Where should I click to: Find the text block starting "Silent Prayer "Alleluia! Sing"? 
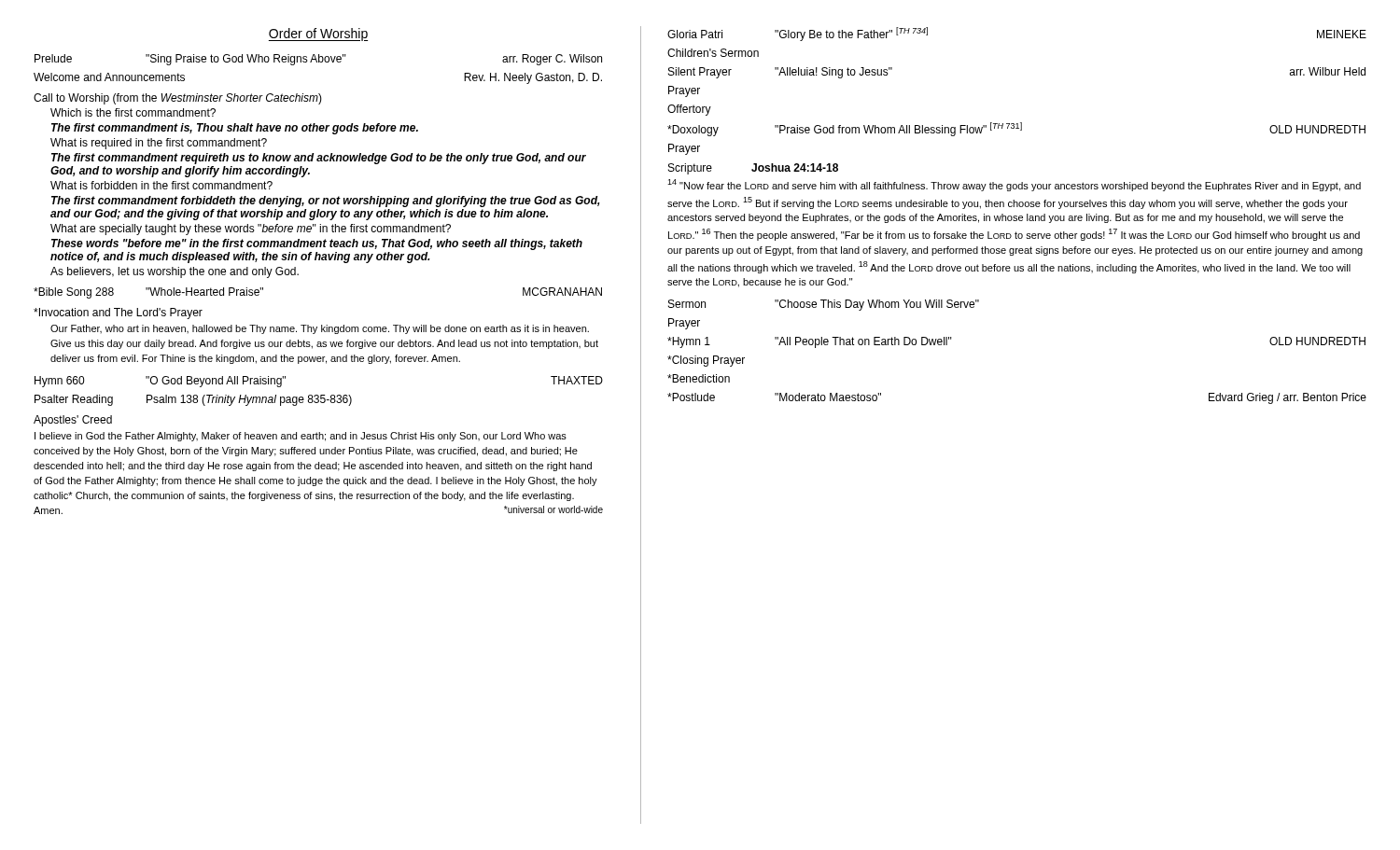coord(702,72)
